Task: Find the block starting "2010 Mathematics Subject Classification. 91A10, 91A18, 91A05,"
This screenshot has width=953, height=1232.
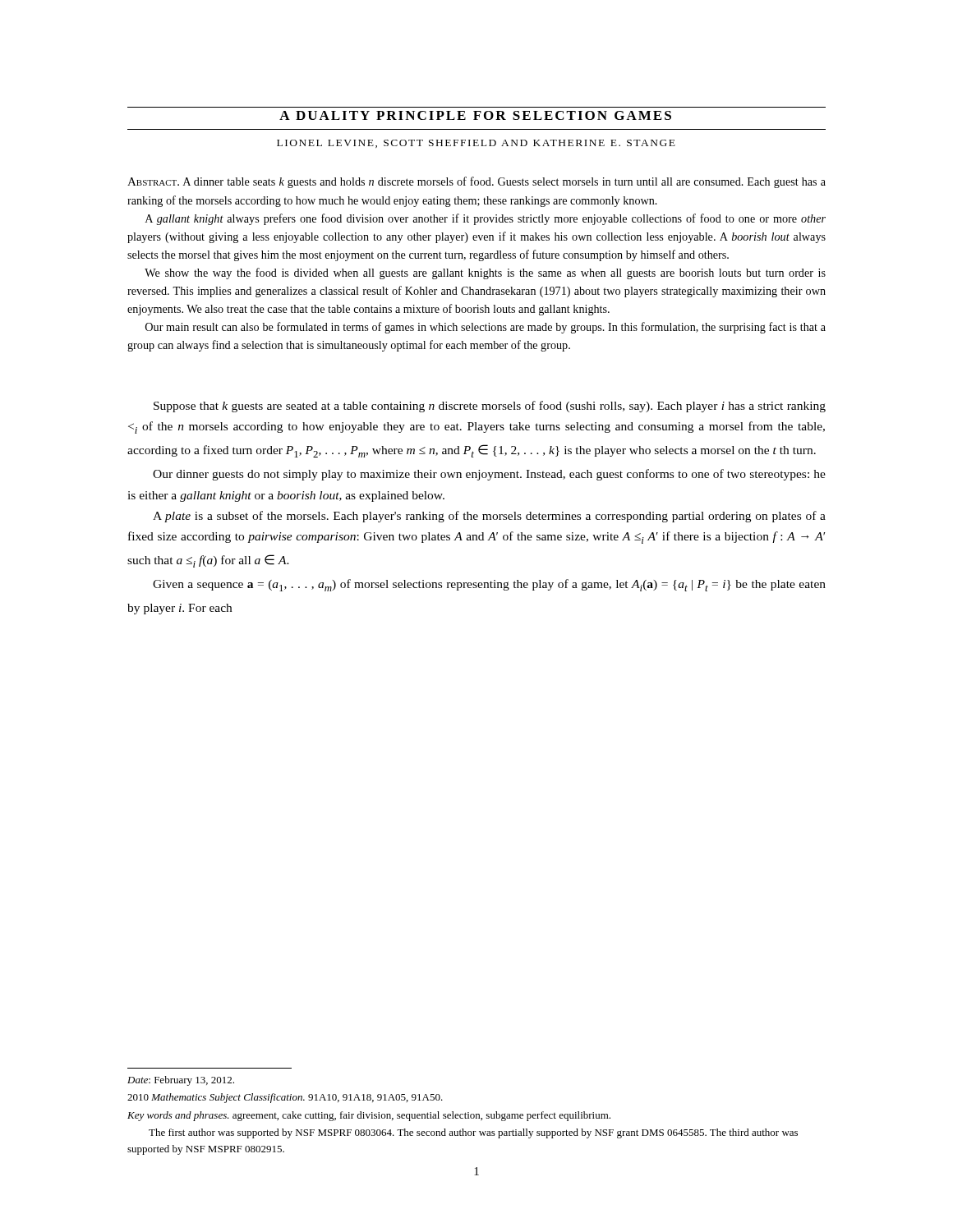Action: pos(285,1097)
